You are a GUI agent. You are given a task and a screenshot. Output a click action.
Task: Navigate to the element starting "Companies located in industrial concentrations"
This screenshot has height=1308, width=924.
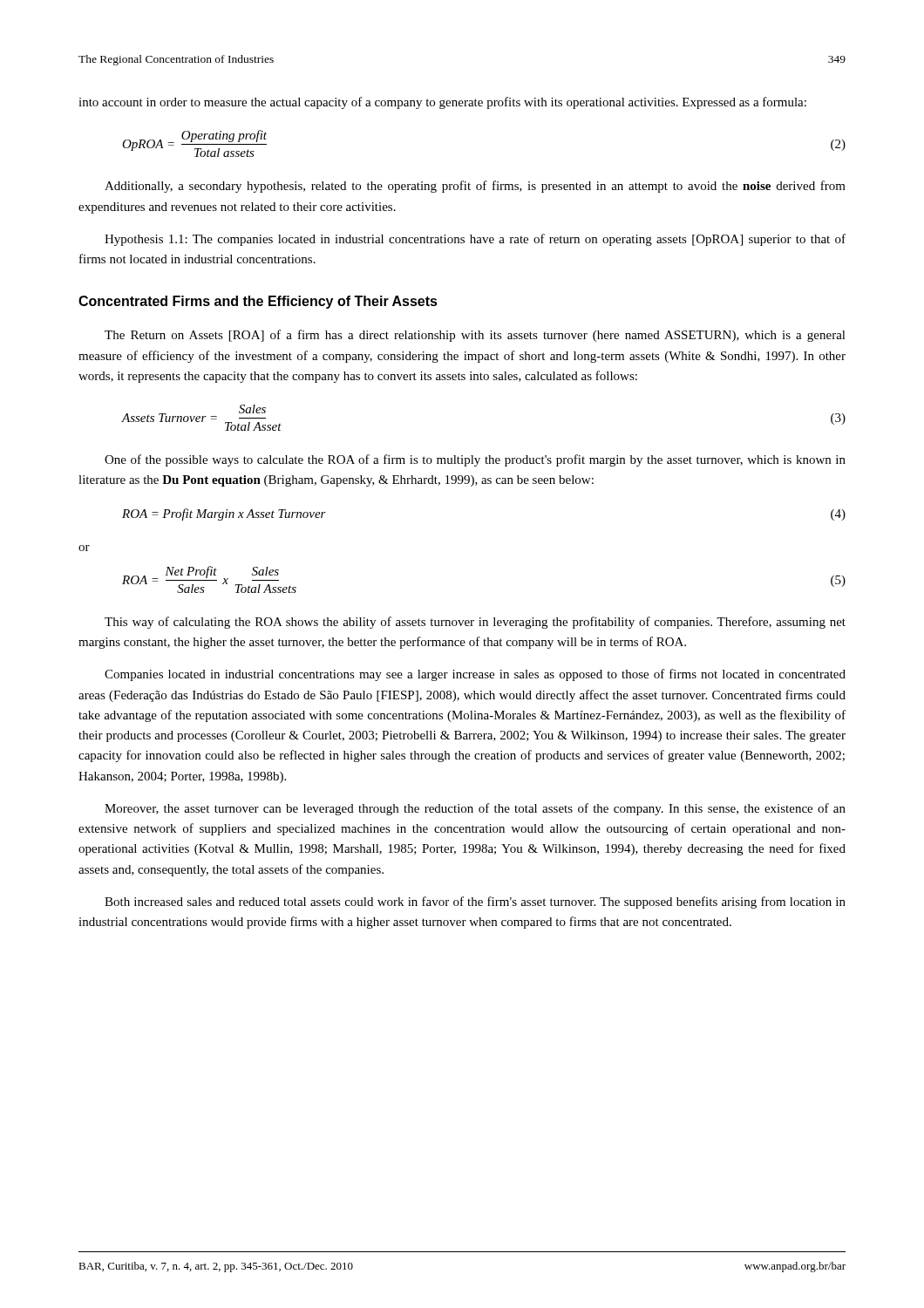(x=462, y=725)
